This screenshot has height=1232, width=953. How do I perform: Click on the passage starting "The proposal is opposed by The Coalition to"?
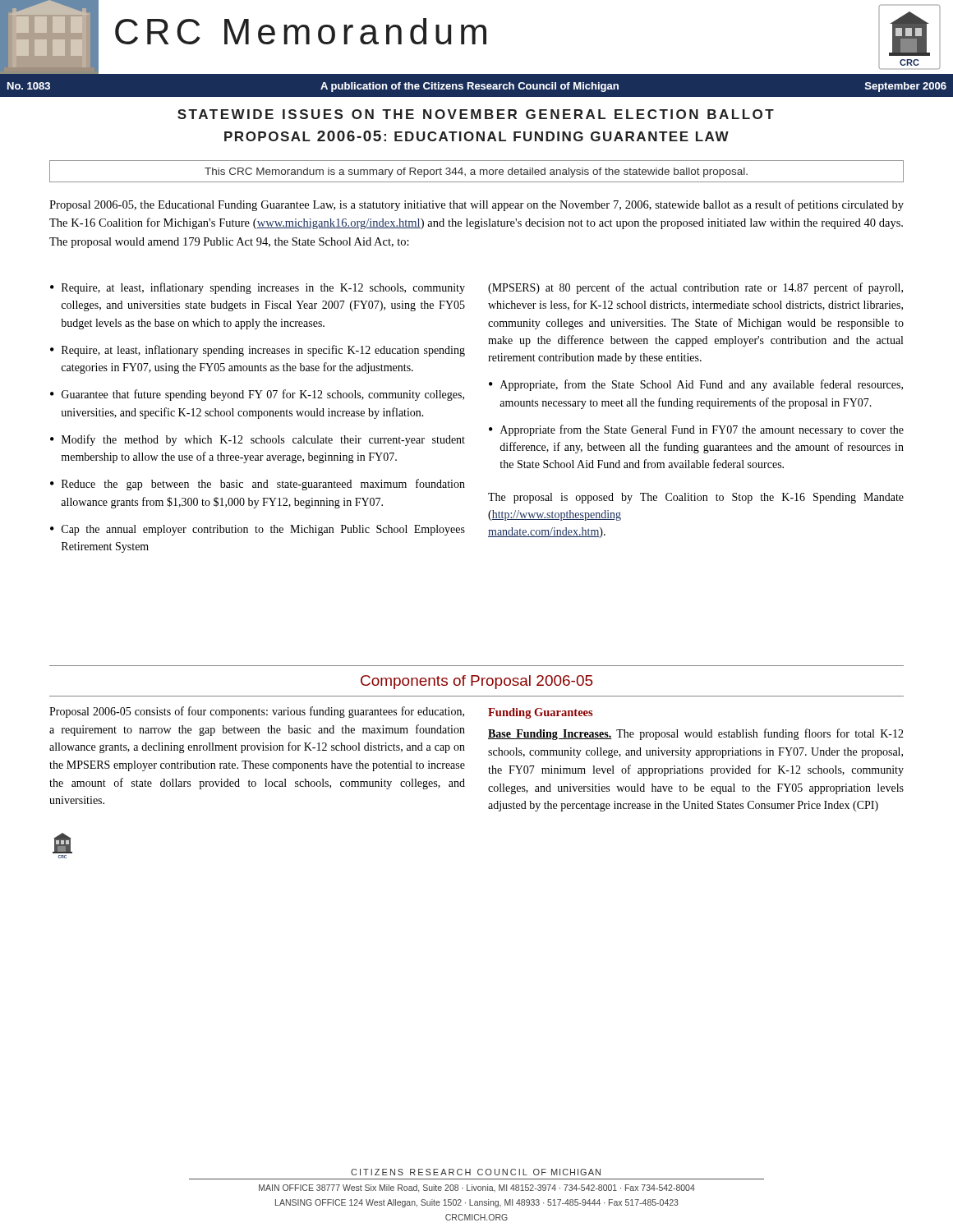click(x=696, y=498)
